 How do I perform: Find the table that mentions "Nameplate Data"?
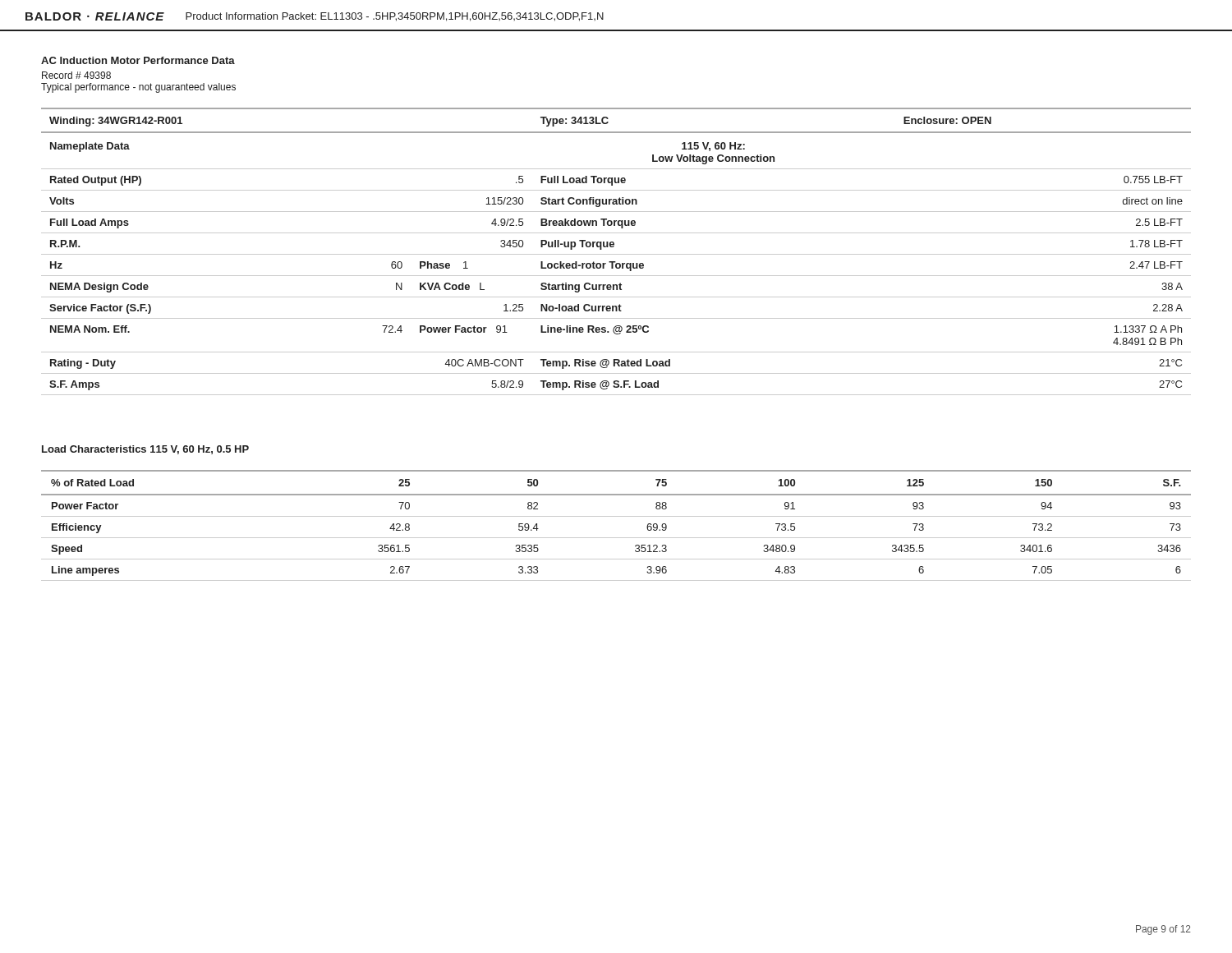(x=616, y=251)
